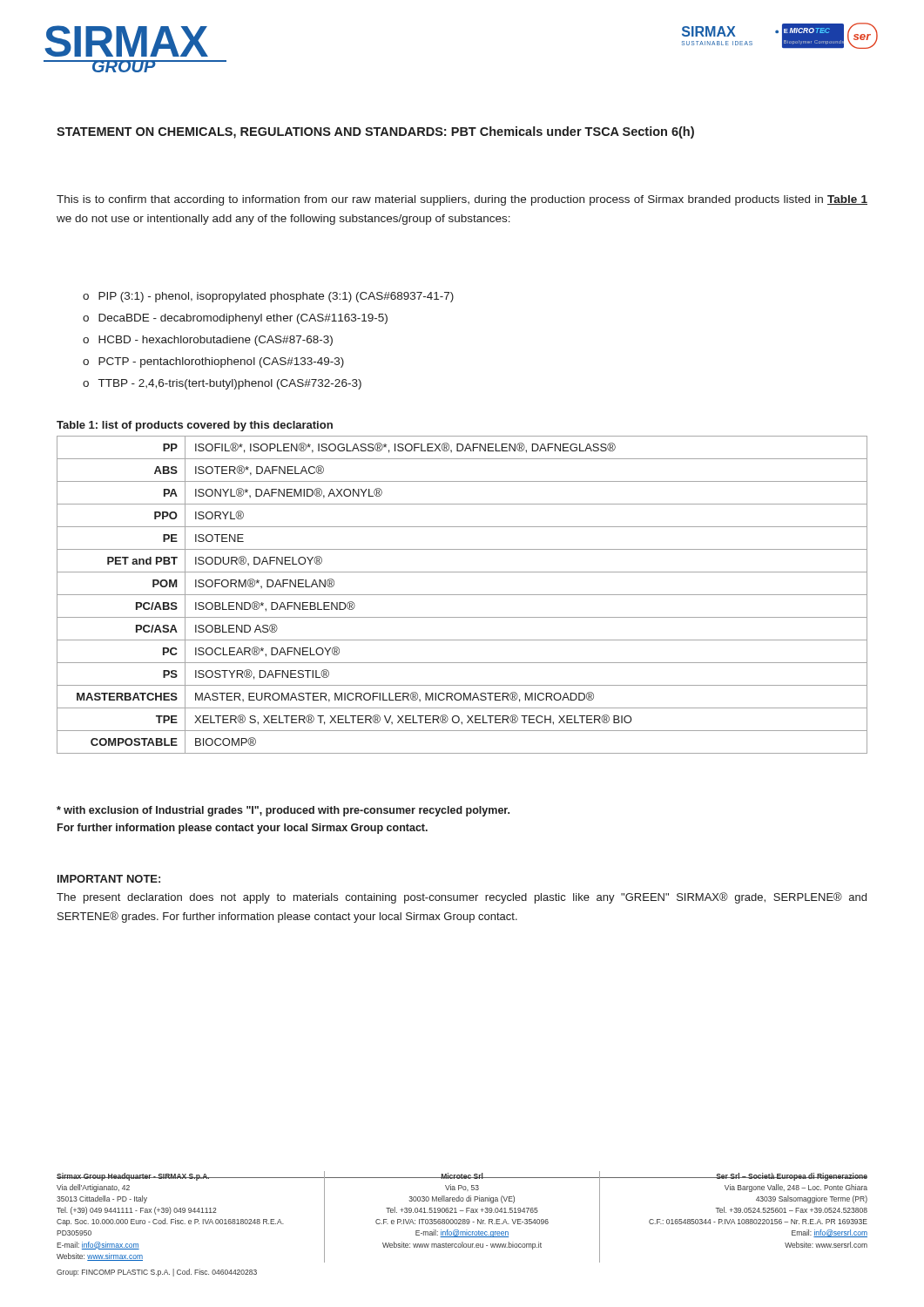Viewport: 924px width, 1307px height.
Task: Select the text block containing "IMPORTANT NOTE: The"
Action: (462, 897)
